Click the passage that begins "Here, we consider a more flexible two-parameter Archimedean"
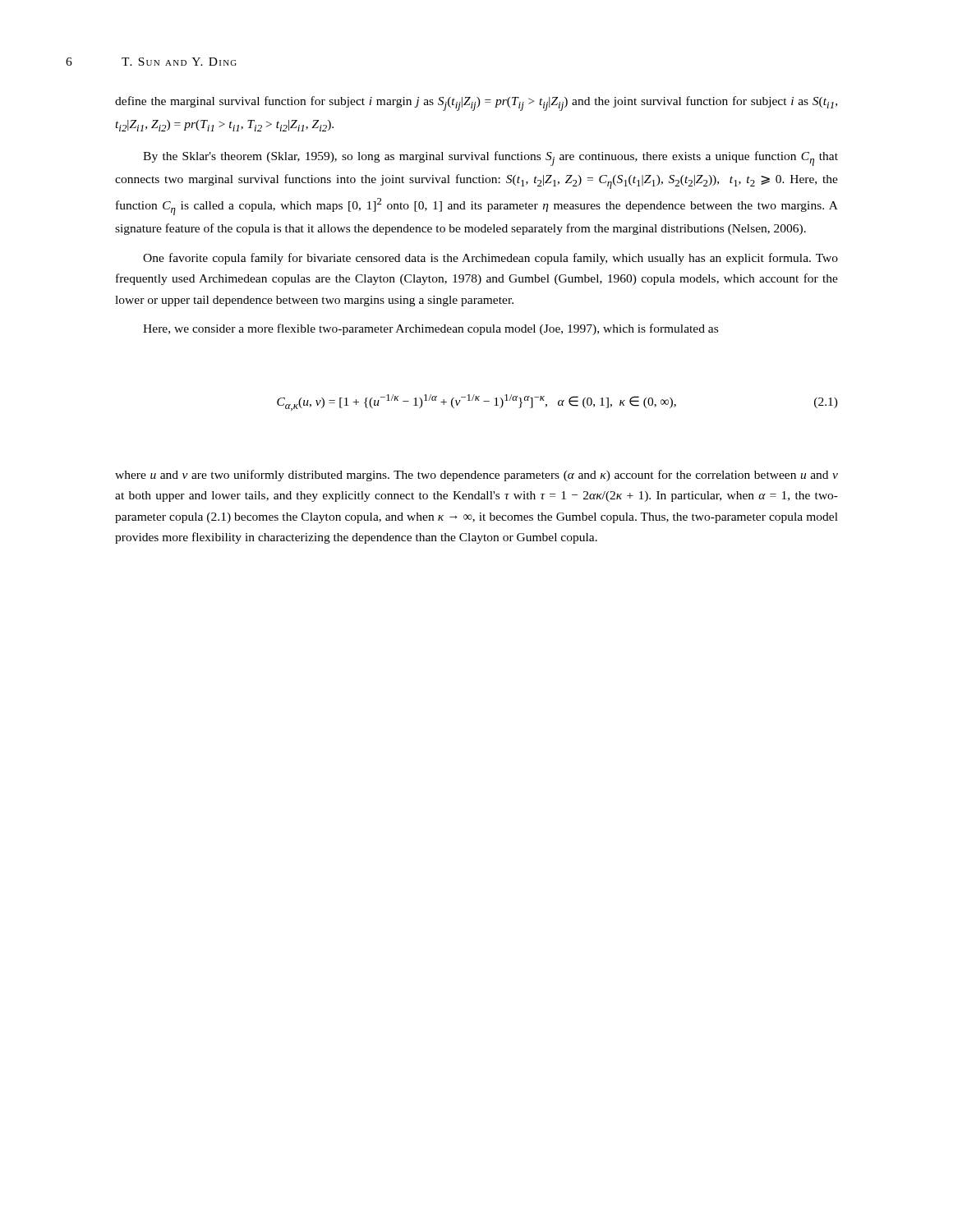The height and width of the screenshot is (1232, 953). pyautogui.click(x=431, y=329)
